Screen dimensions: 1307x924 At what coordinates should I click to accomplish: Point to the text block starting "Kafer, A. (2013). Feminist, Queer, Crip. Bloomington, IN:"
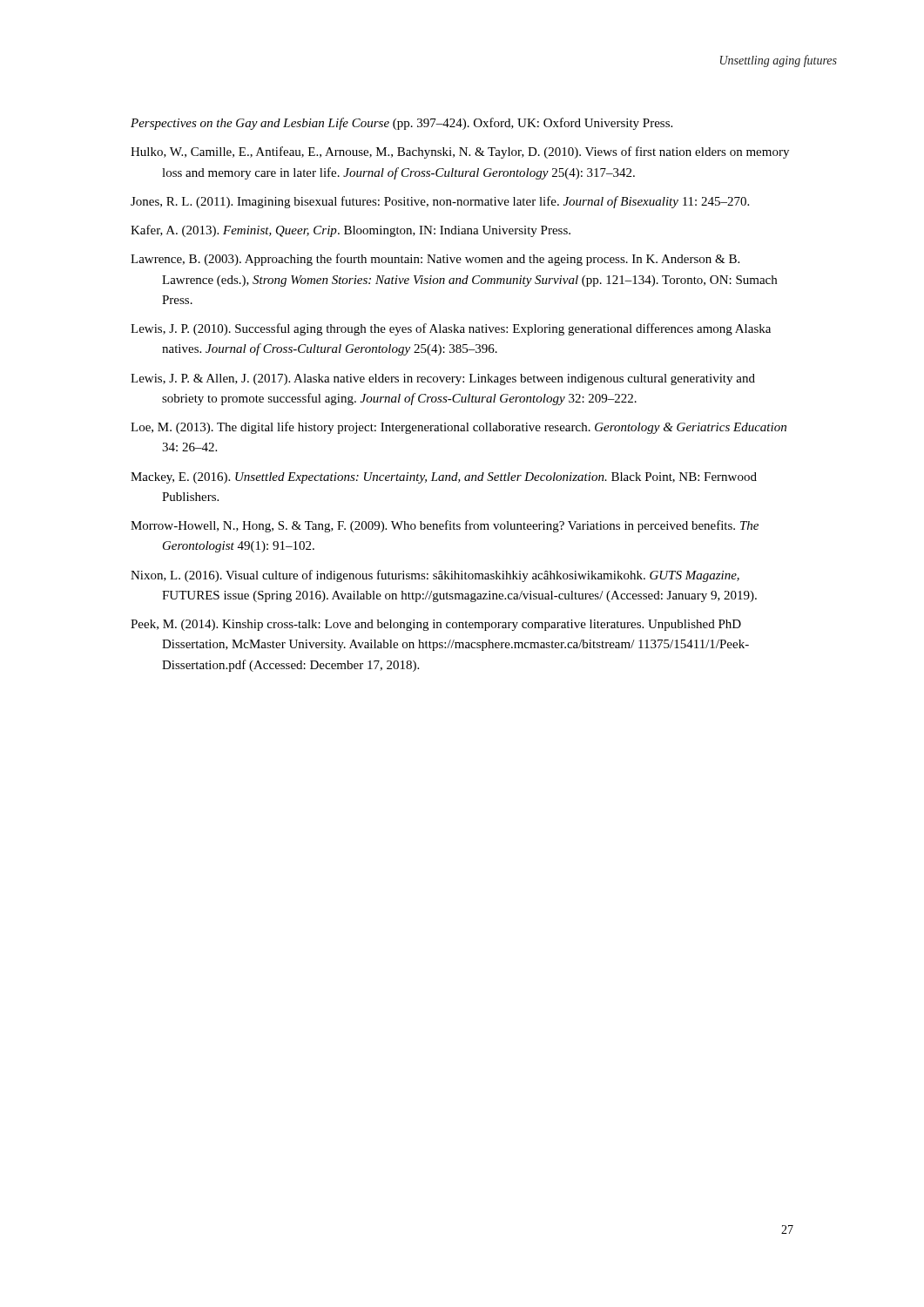[x=351, y=230]
